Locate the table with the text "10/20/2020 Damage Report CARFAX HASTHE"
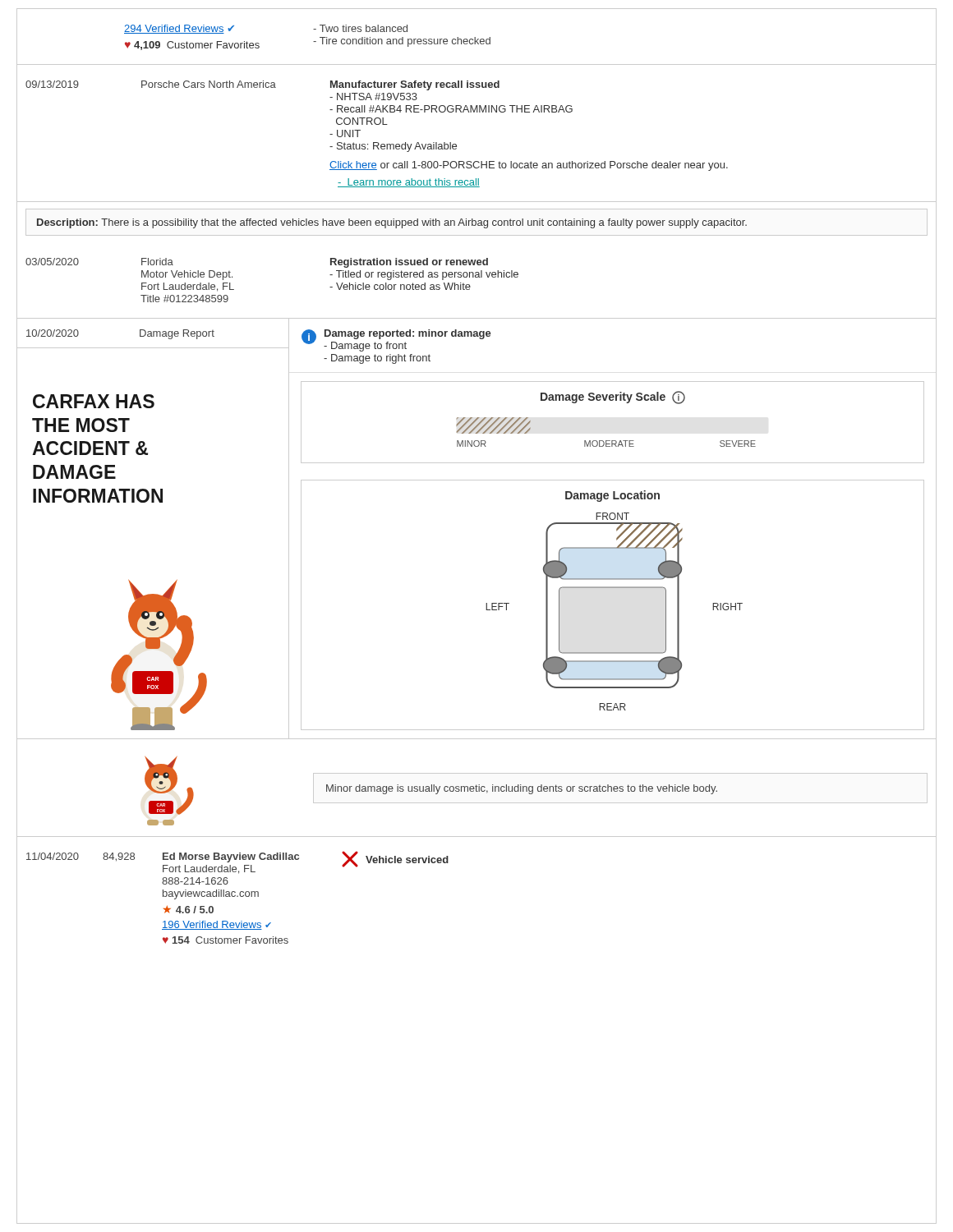The height and width of the screenshot is (1232, 953). tap(476, 529)
